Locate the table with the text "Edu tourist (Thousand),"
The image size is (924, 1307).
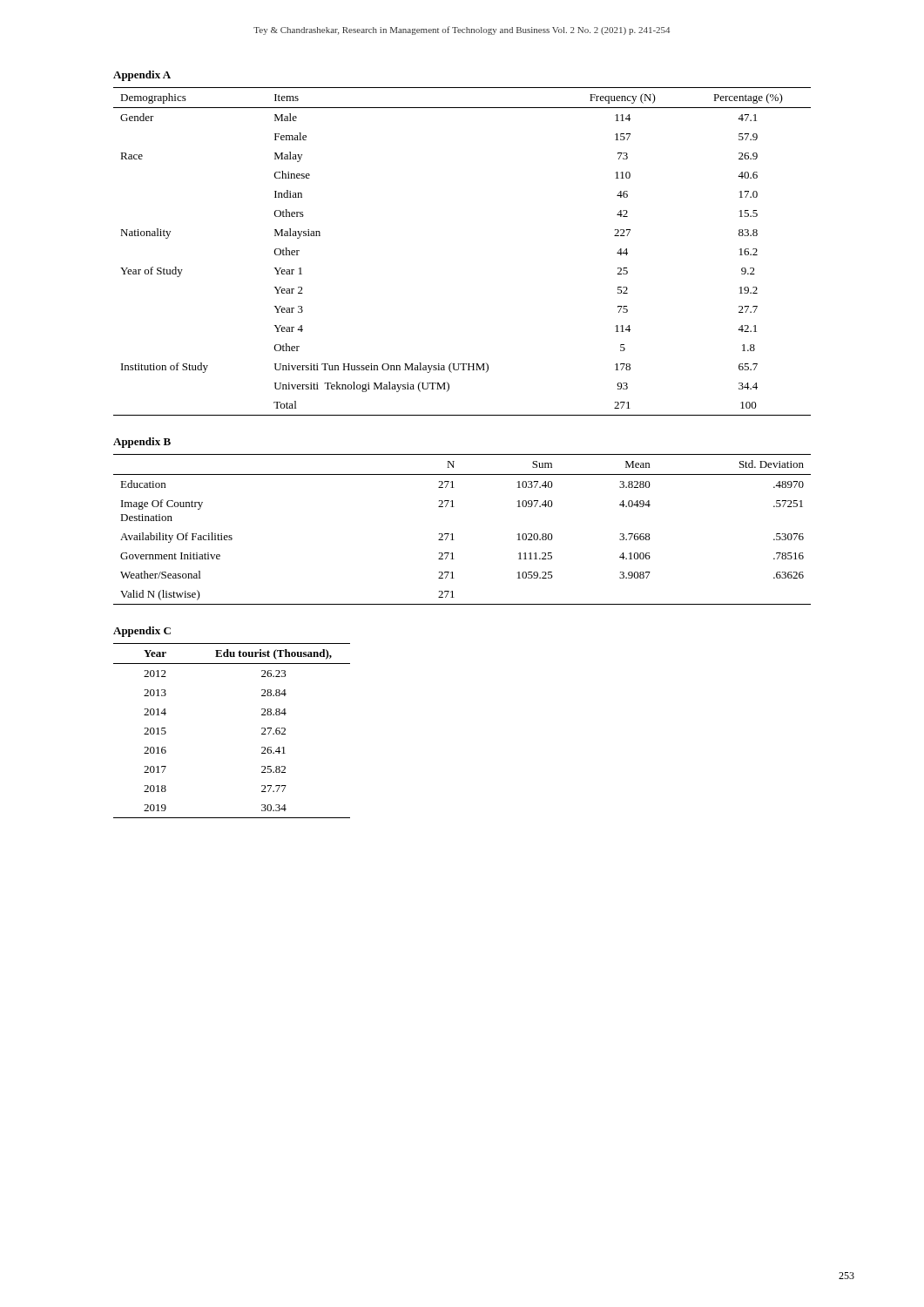tap(462, 731)
